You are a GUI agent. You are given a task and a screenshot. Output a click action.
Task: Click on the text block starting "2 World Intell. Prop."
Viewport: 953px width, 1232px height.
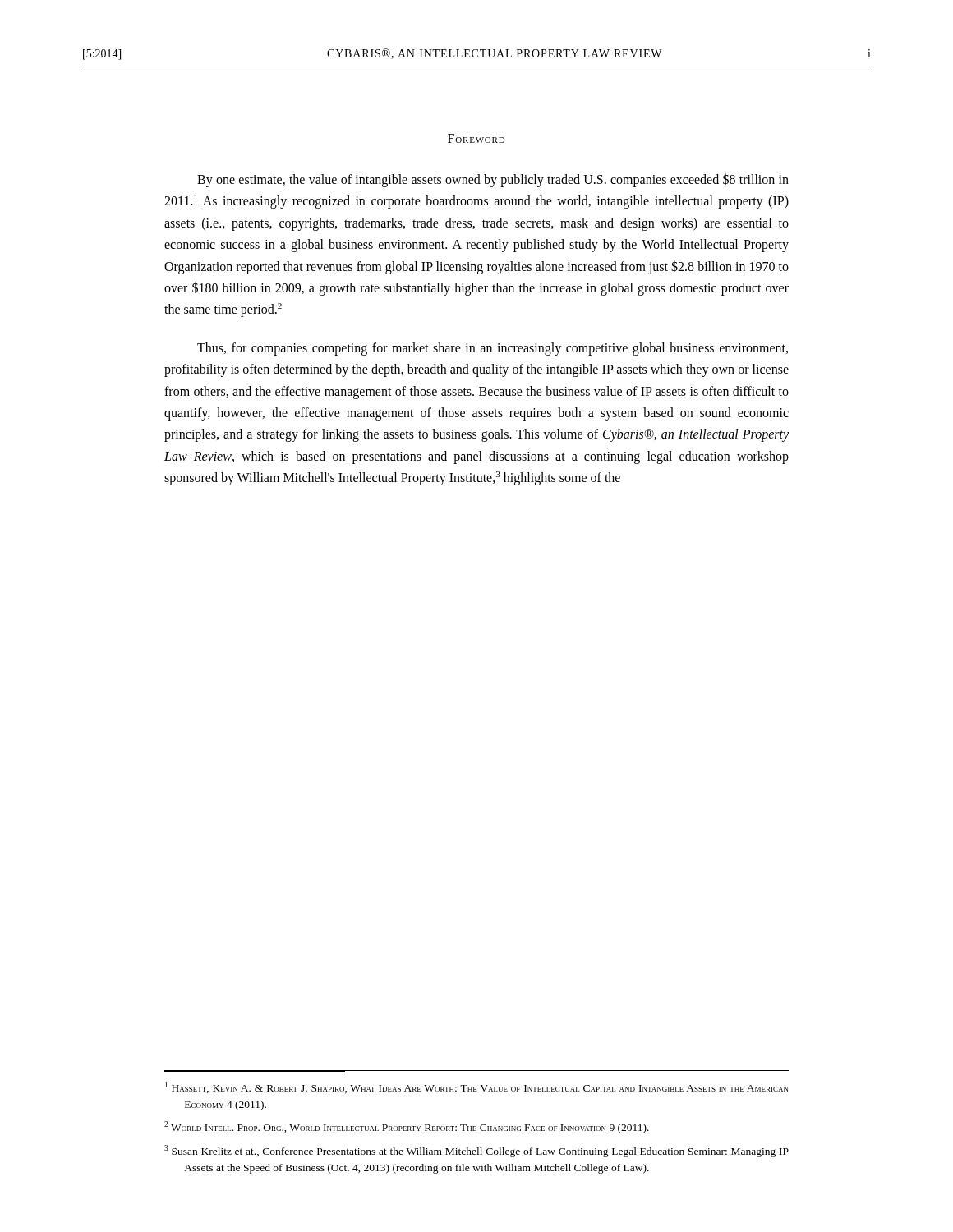tap(407, 1127)
